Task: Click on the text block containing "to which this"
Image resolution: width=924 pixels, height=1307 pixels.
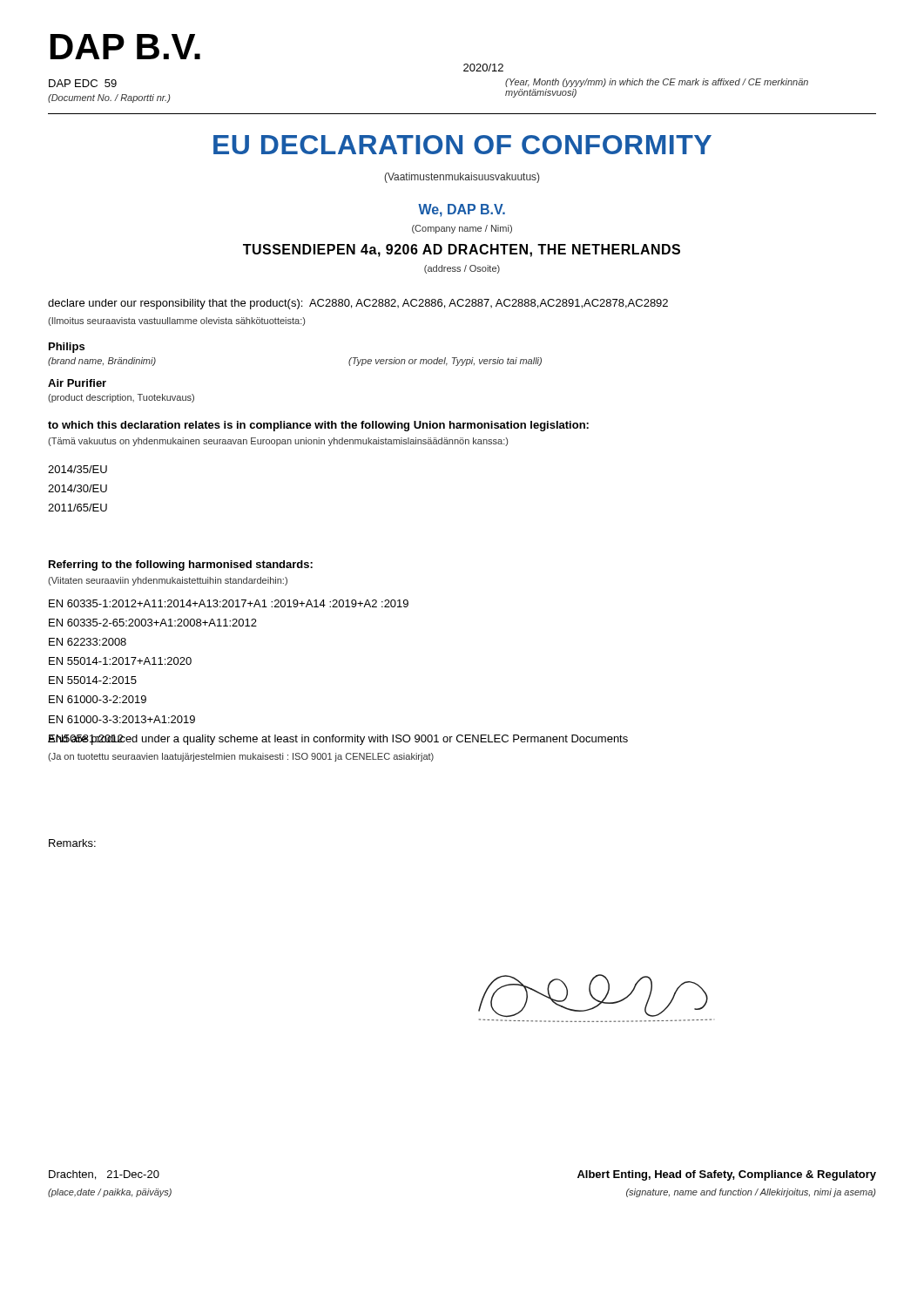Action: coord(319,425)
